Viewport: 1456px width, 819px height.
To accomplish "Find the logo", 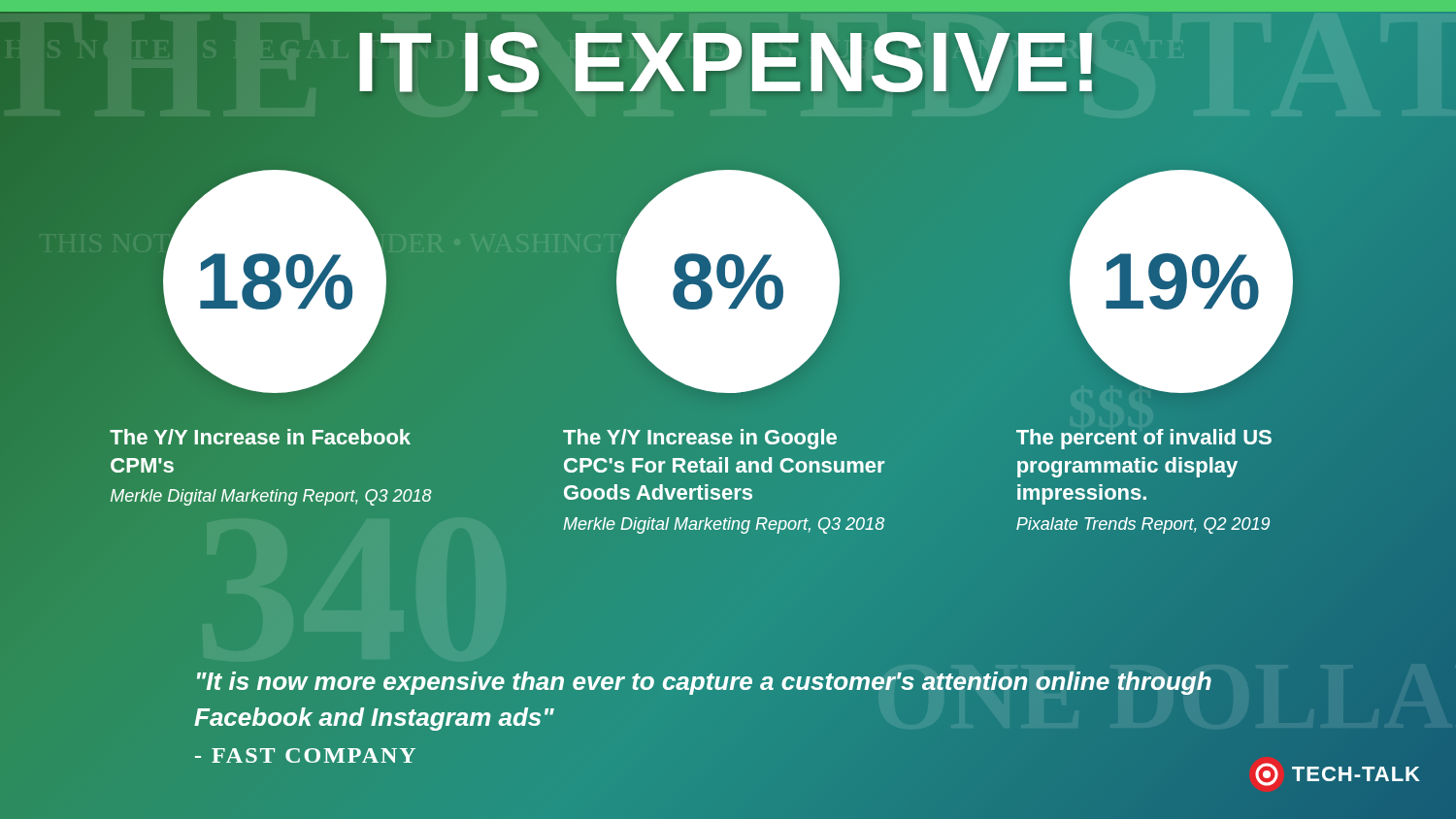I will [x=1335, y=774].
